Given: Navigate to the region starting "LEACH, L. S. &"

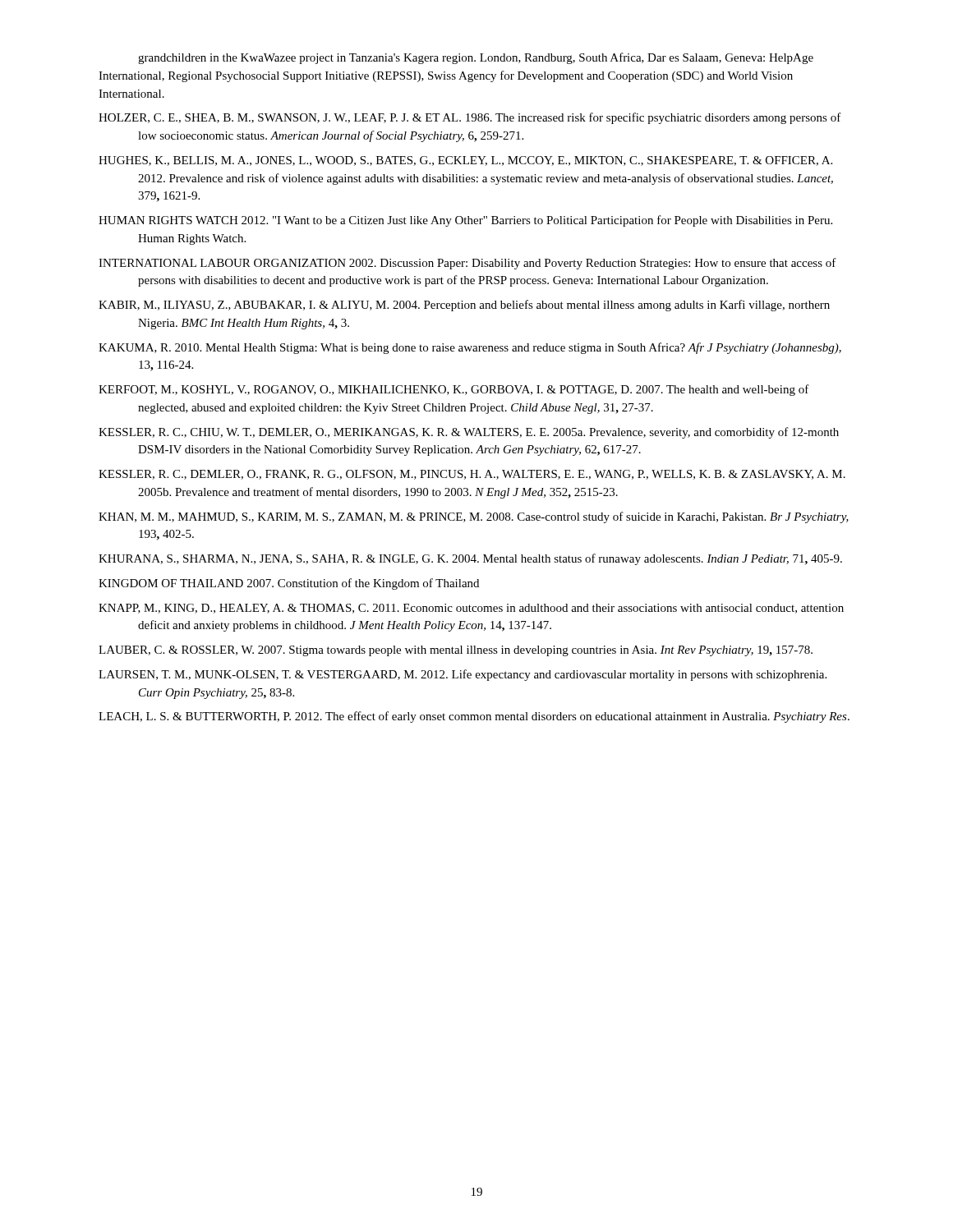Looking at the screenshot, I should pos(474,716).
